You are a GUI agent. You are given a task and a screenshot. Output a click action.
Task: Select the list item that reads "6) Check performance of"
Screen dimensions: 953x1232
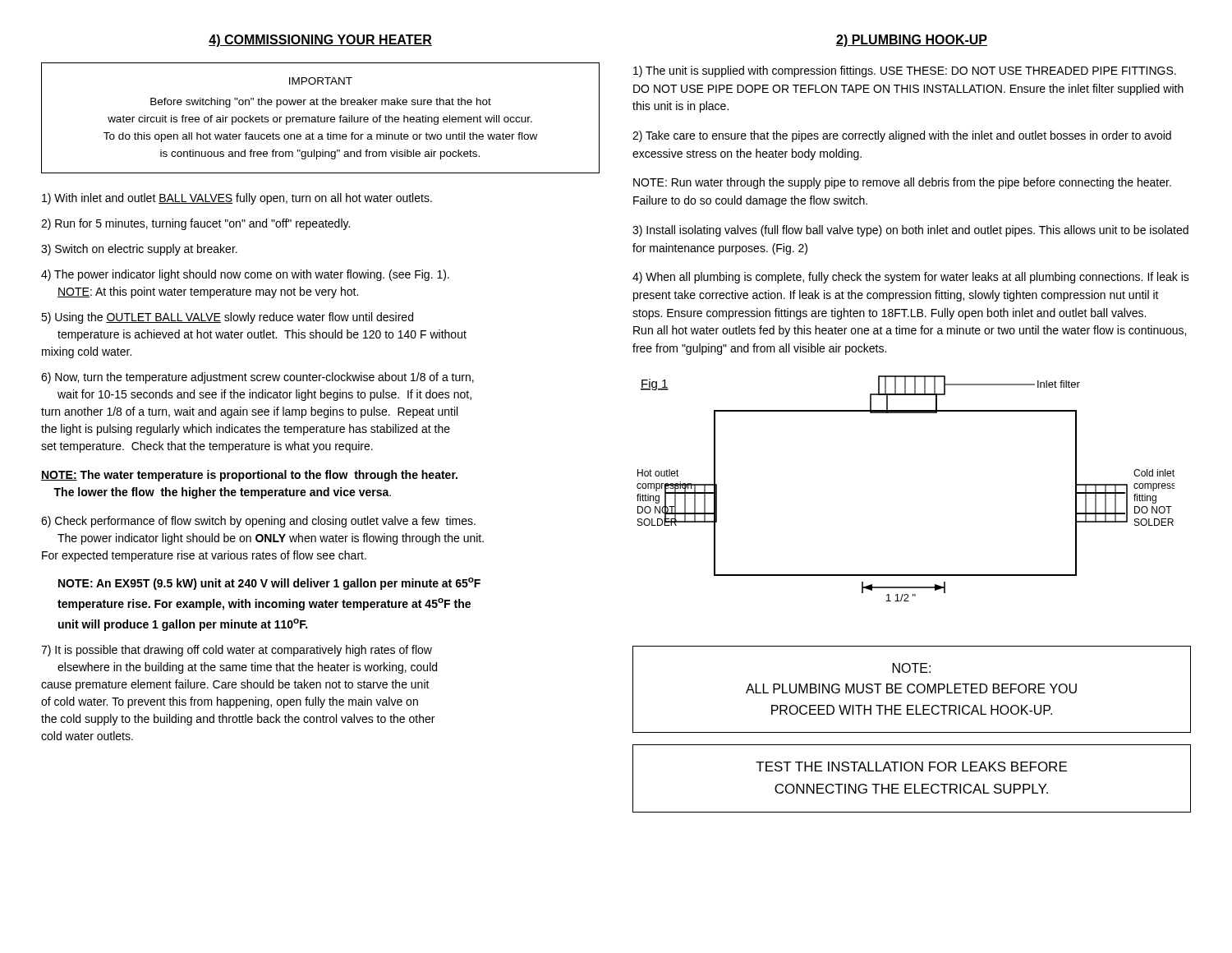pos(263,538)
